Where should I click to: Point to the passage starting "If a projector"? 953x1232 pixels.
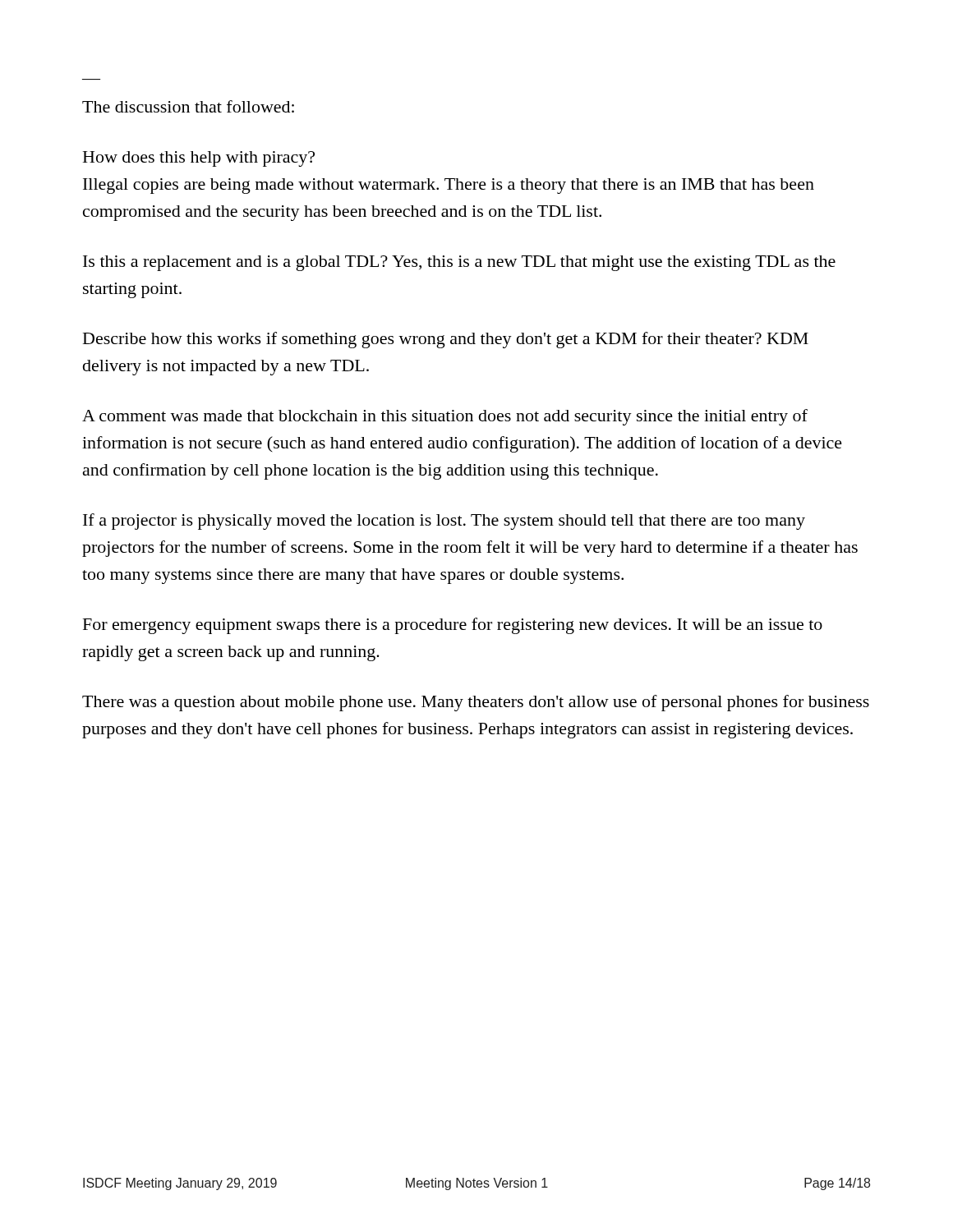coord(470,546)
